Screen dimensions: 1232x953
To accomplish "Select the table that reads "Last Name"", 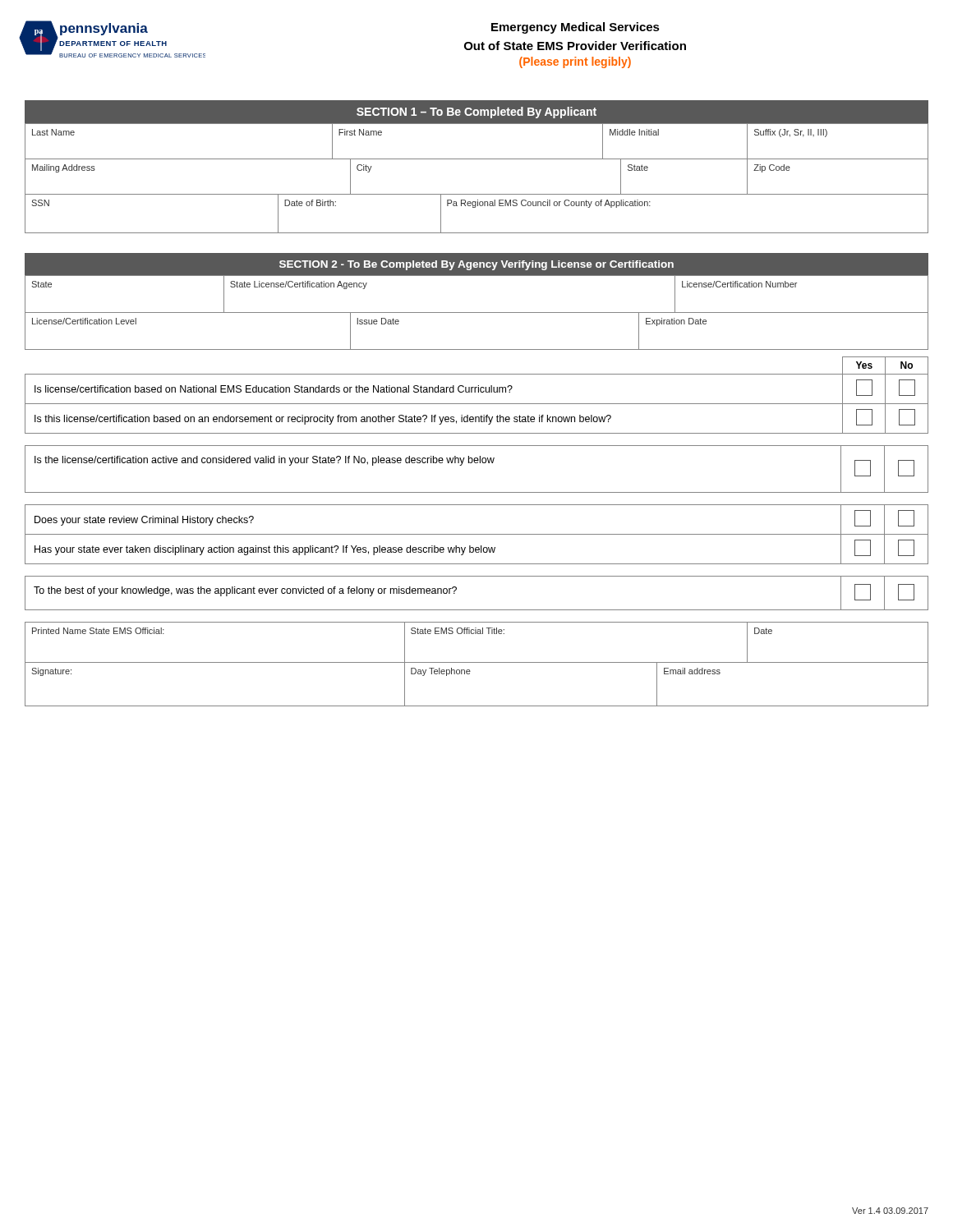I will click(x=476, y=141).
